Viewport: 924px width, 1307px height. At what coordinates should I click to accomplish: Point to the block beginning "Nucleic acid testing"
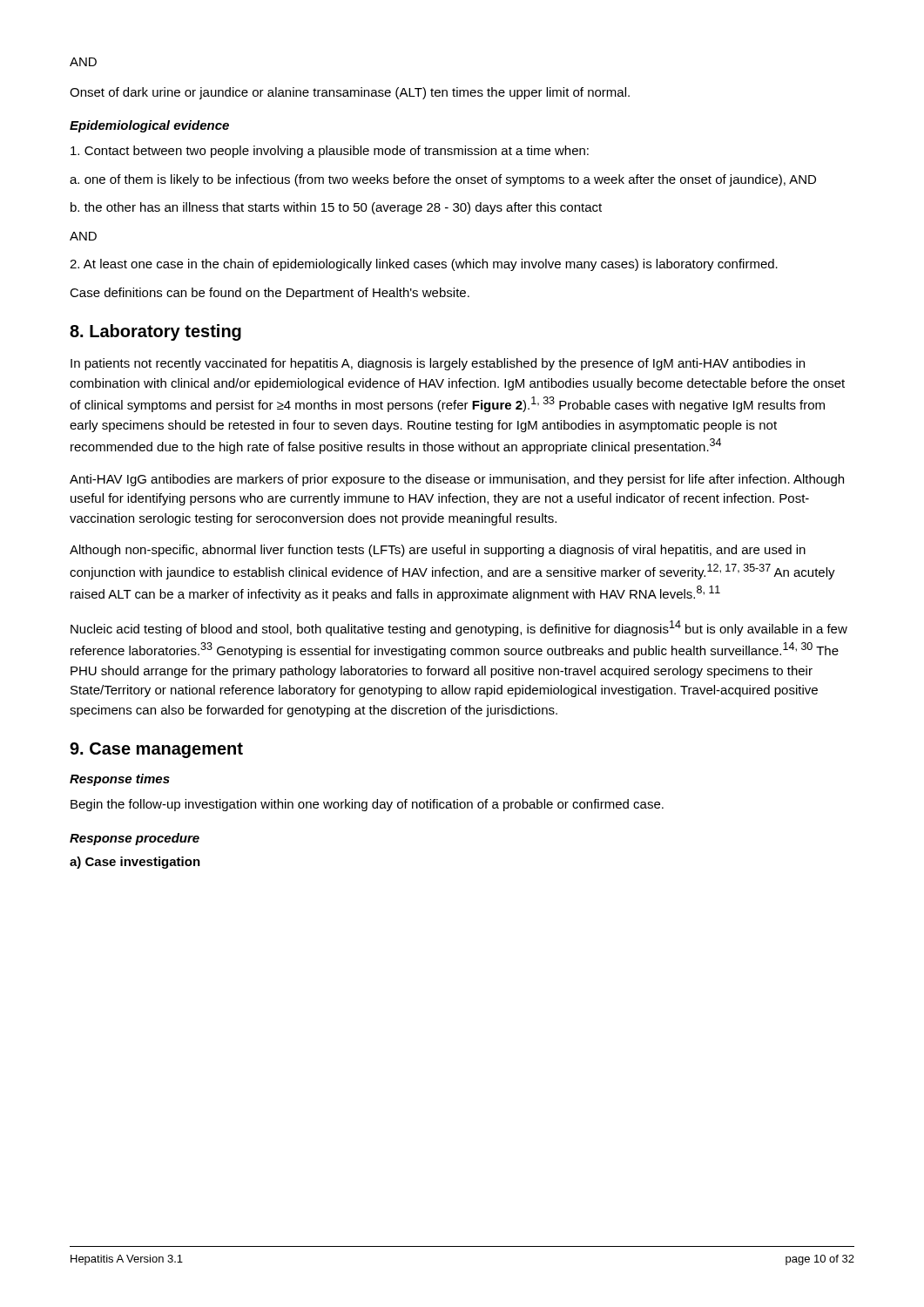click(458, 667)
